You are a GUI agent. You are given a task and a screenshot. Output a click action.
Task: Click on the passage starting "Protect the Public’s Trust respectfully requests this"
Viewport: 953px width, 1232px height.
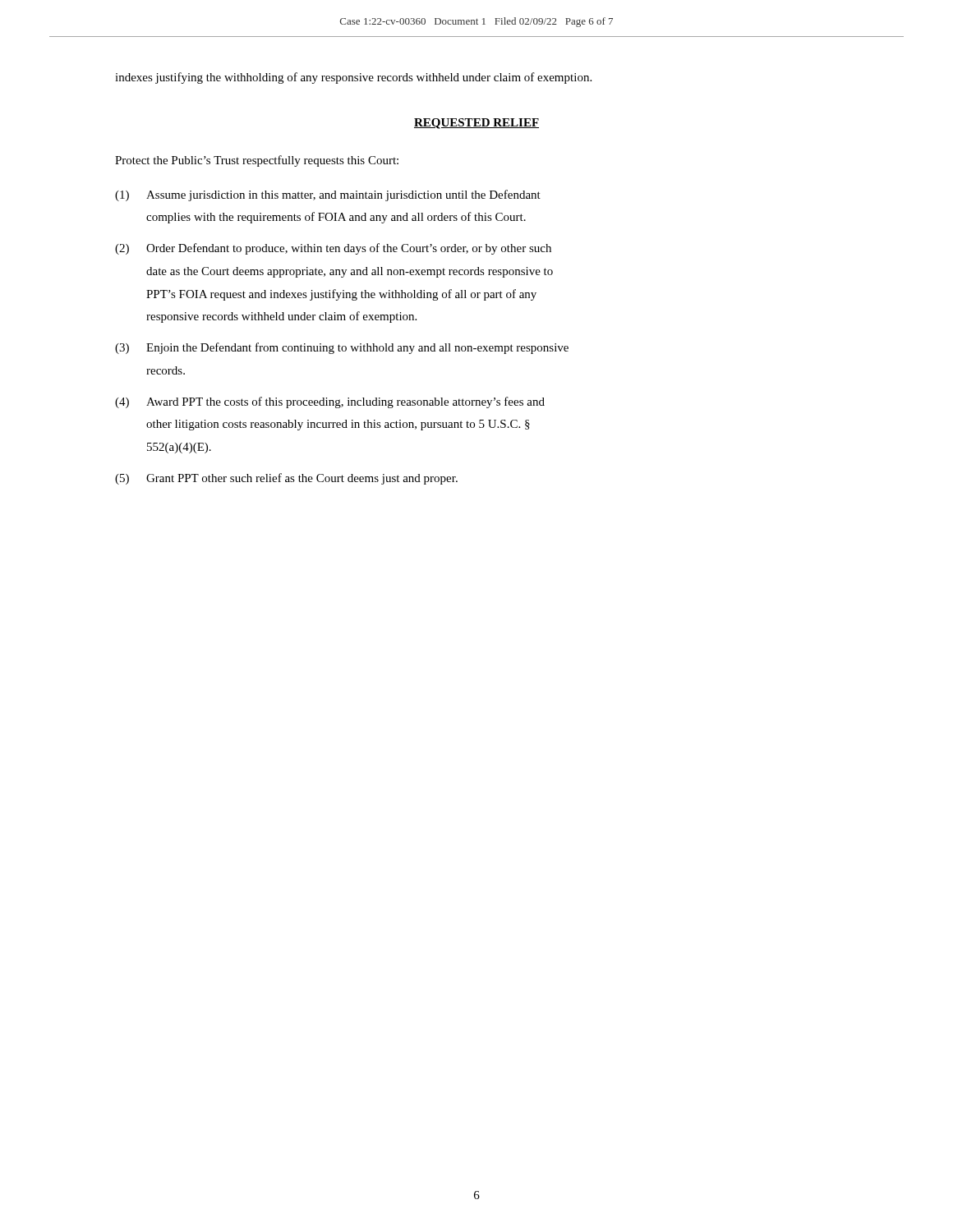coord(257,160)
